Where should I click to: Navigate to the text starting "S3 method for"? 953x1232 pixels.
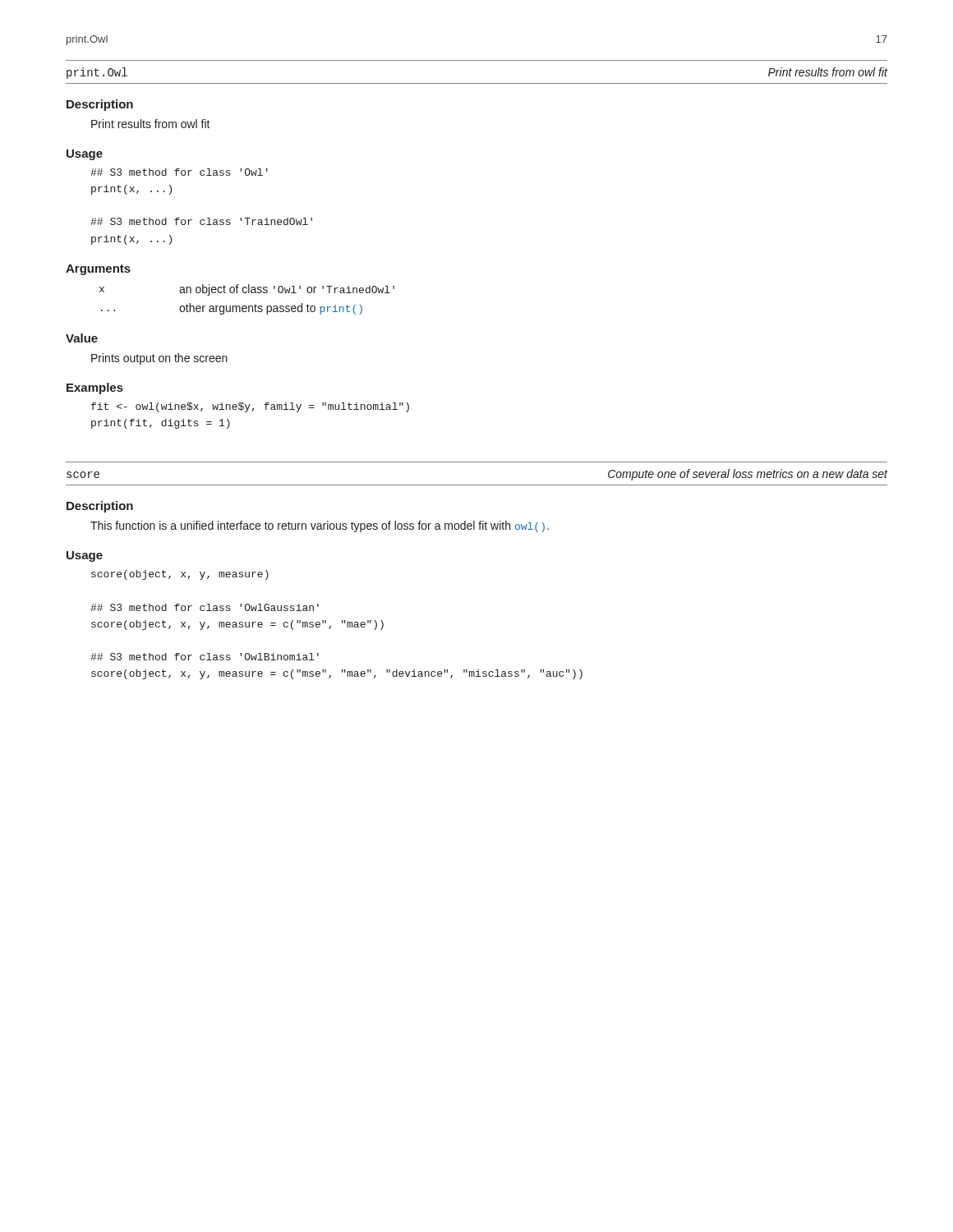click(x=179, y=172)
